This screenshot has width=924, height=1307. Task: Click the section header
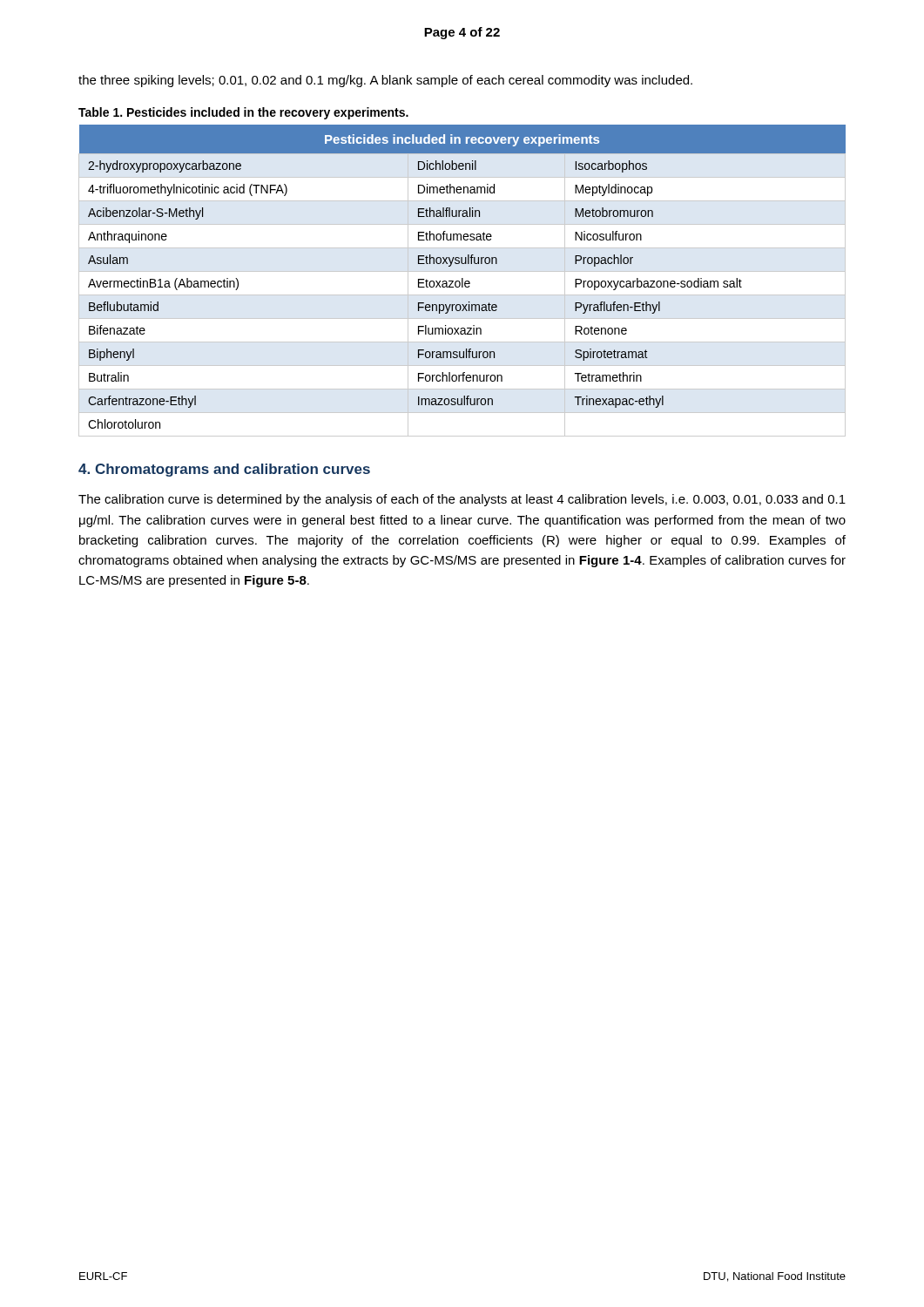[224, 469]
